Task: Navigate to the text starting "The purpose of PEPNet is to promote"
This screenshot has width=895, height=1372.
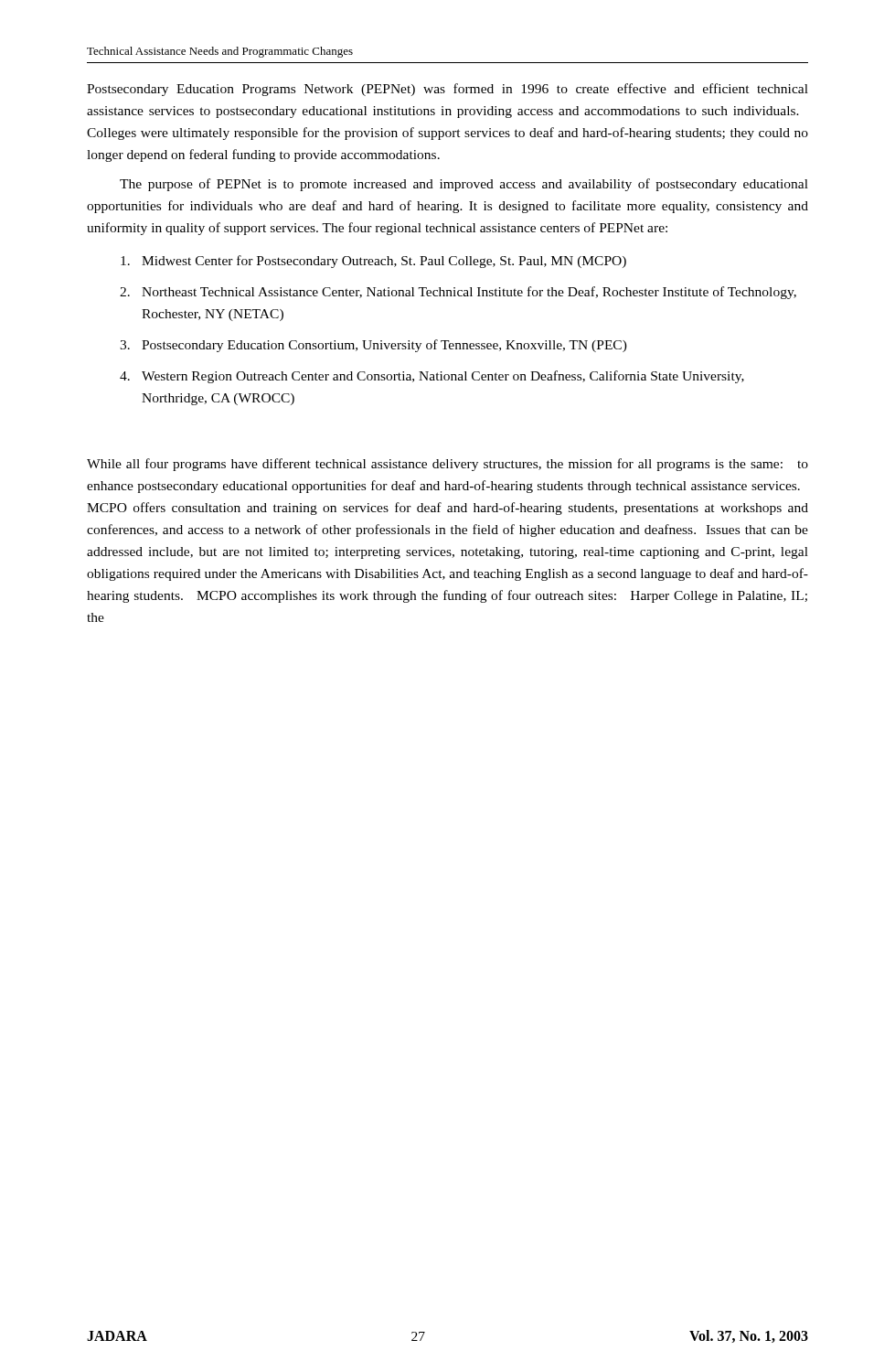Action: 448,205
